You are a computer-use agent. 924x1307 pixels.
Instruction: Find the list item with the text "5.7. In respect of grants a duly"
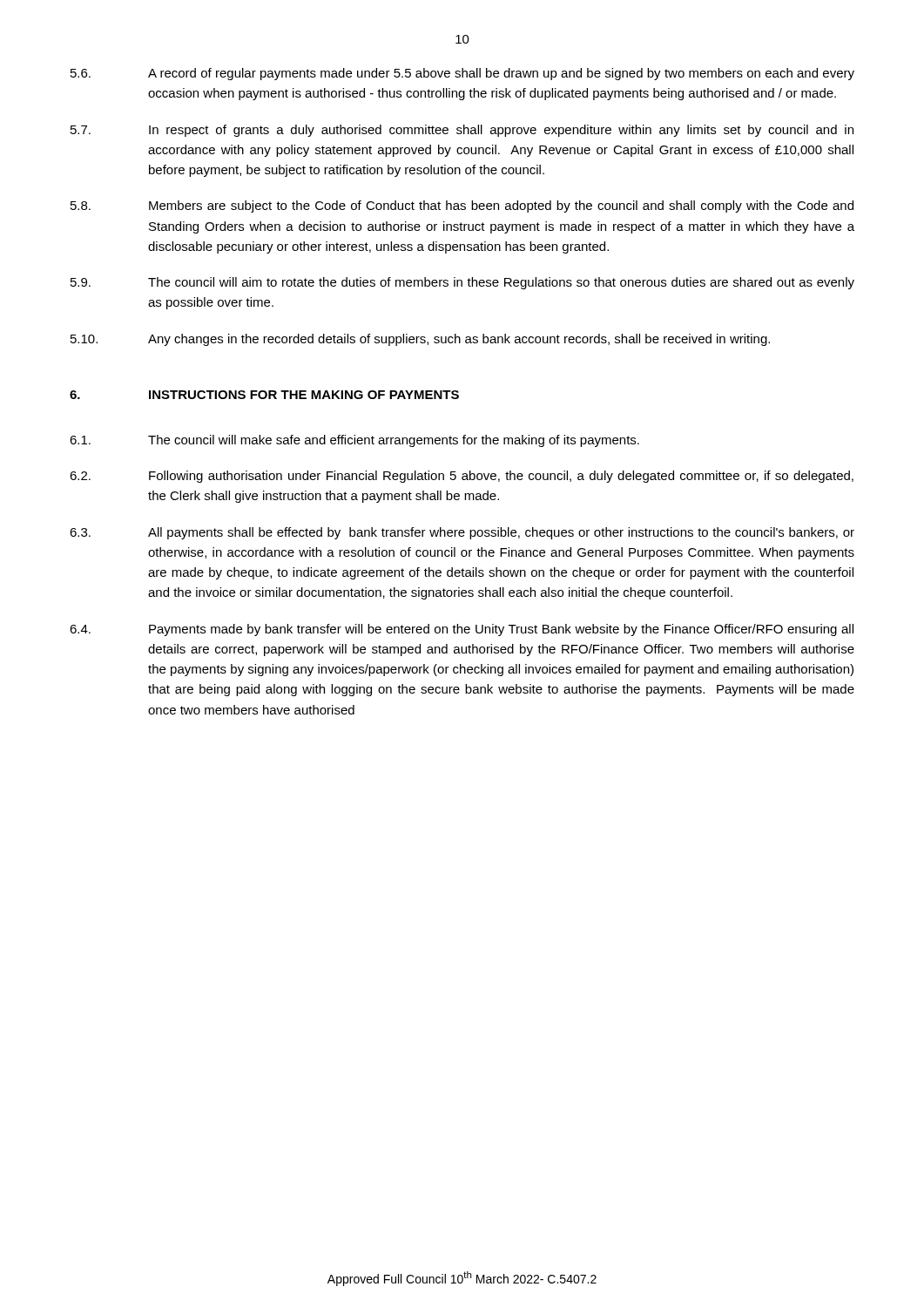pos(462,149)
